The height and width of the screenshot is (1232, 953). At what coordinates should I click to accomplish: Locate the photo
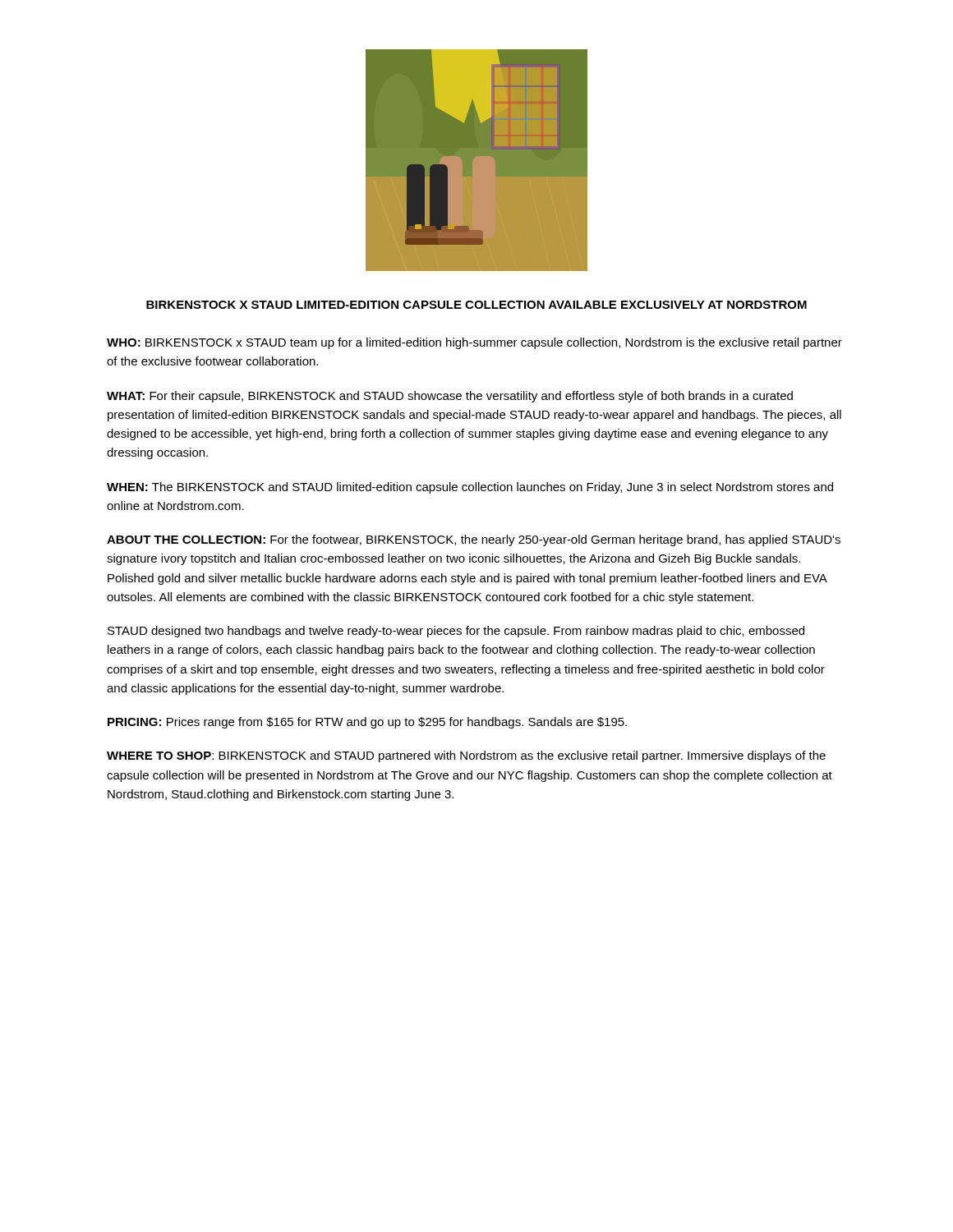tap(476, 160)
